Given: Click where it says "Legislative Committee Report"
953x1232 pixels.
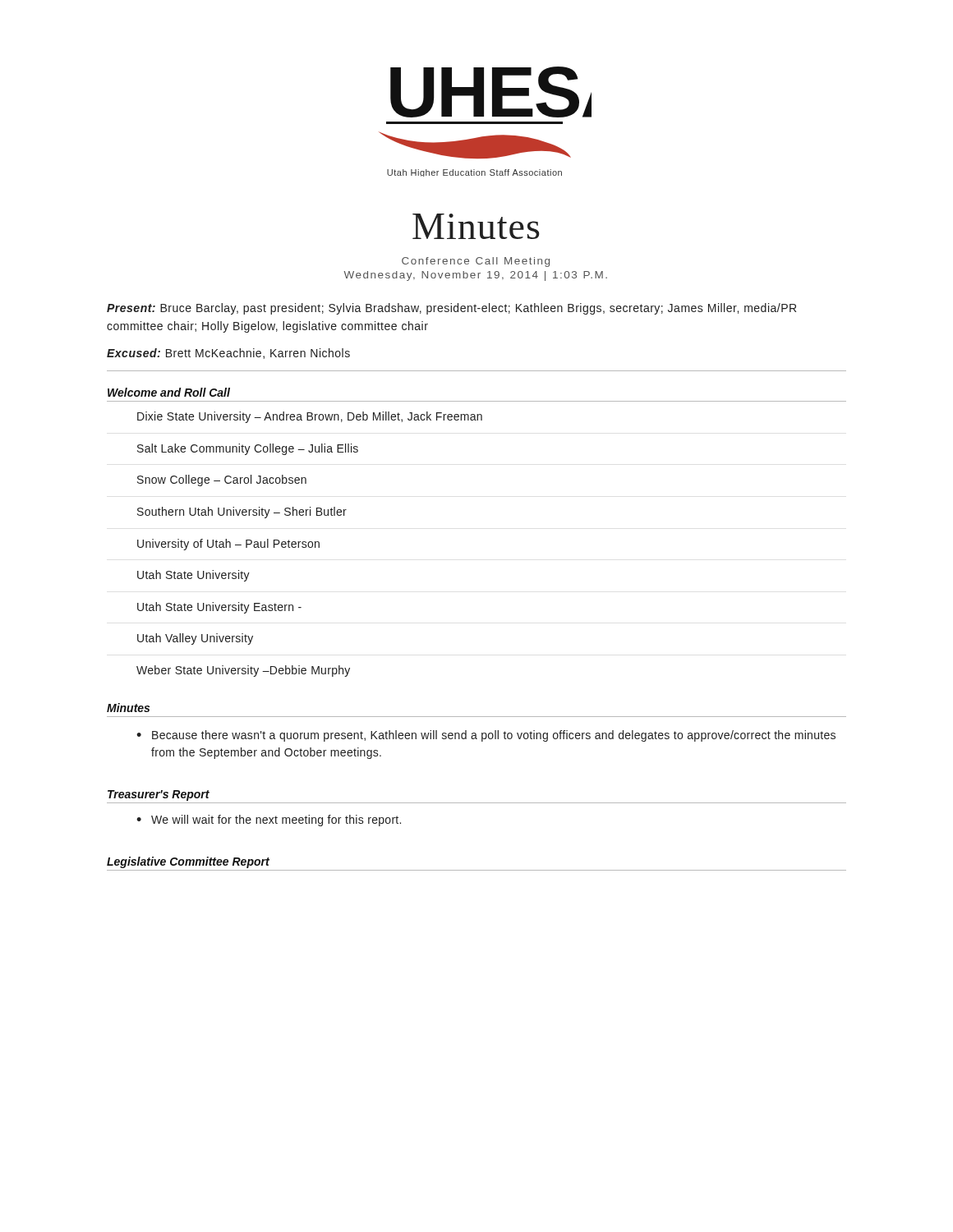Looking at the screenshot, I should click(188, 862).
